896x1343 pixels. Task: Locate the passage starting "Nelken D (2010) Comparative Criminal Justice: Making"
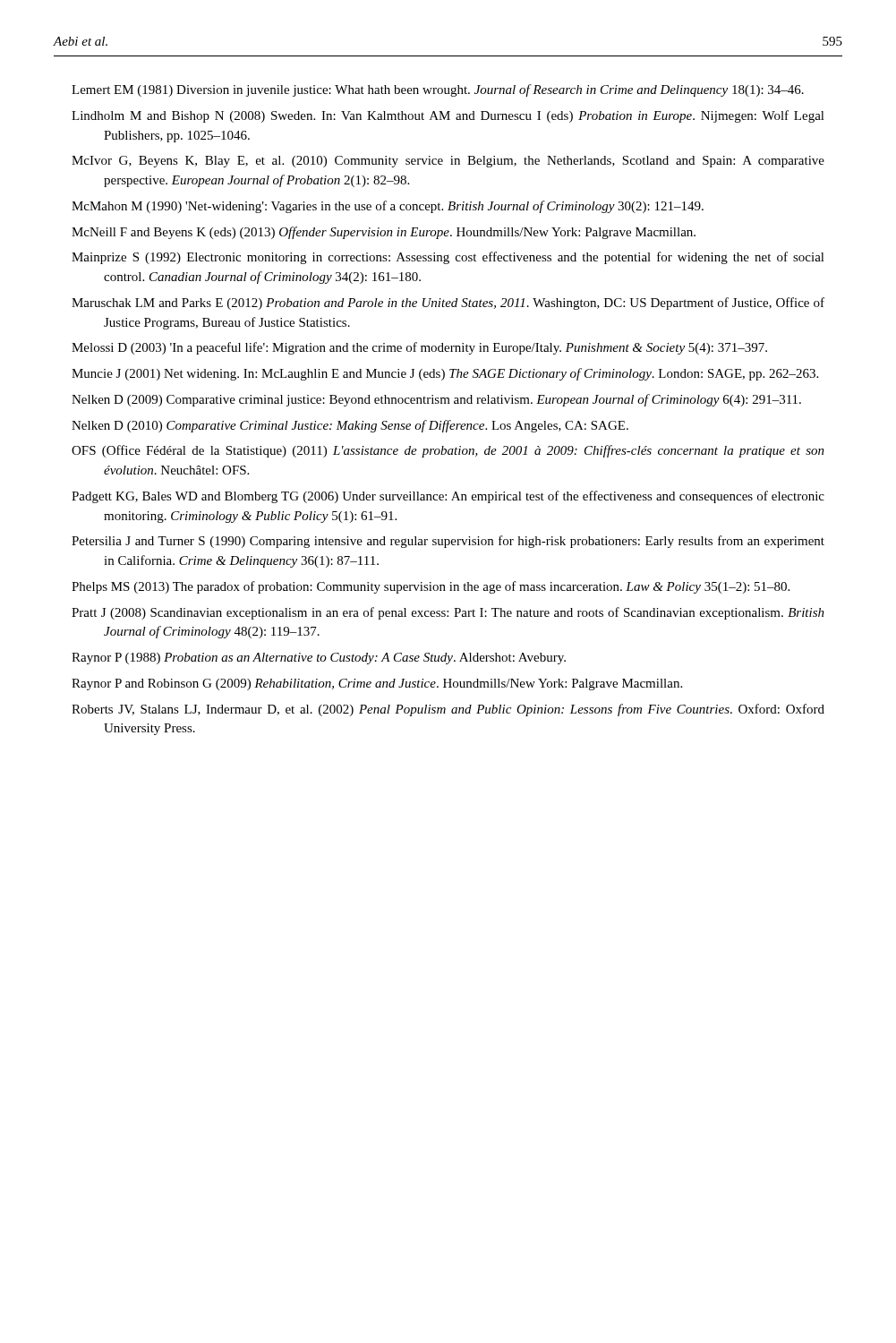point(350,425)
